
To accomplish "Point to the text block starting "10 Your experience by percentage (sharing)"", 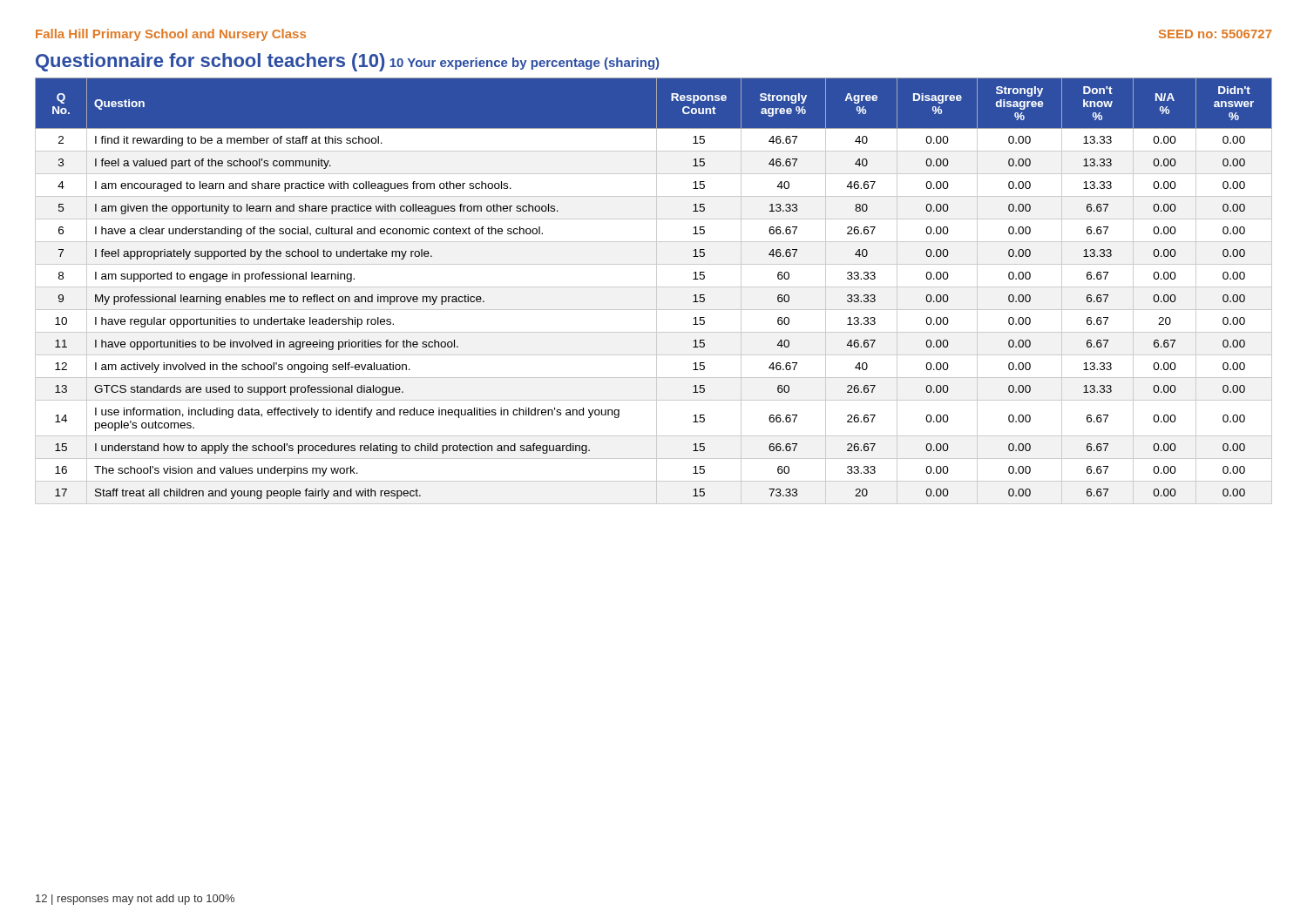I will point(524,62).
